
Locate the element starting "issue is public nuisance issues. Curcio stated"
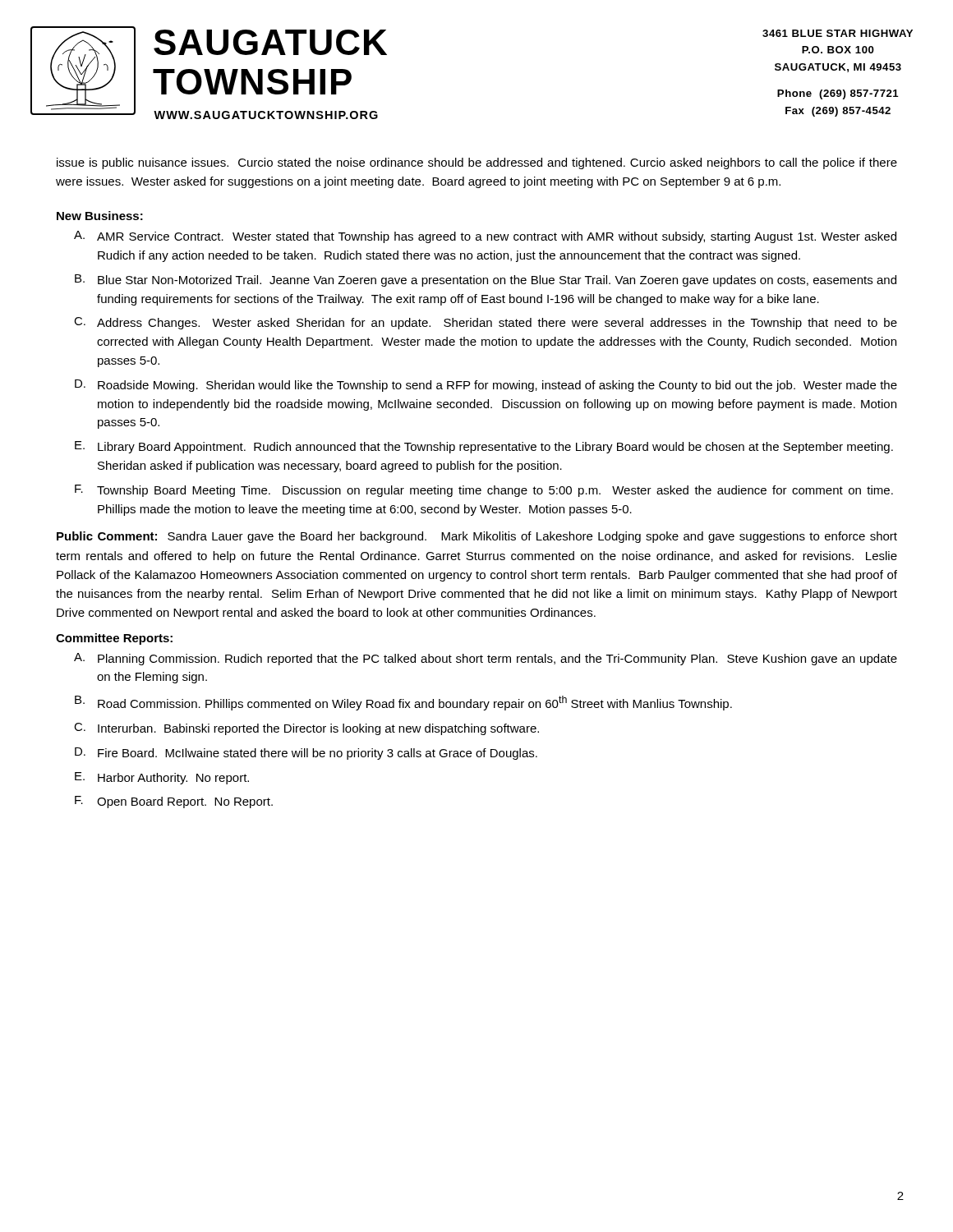pyautogui.click(x=476, y=172)
